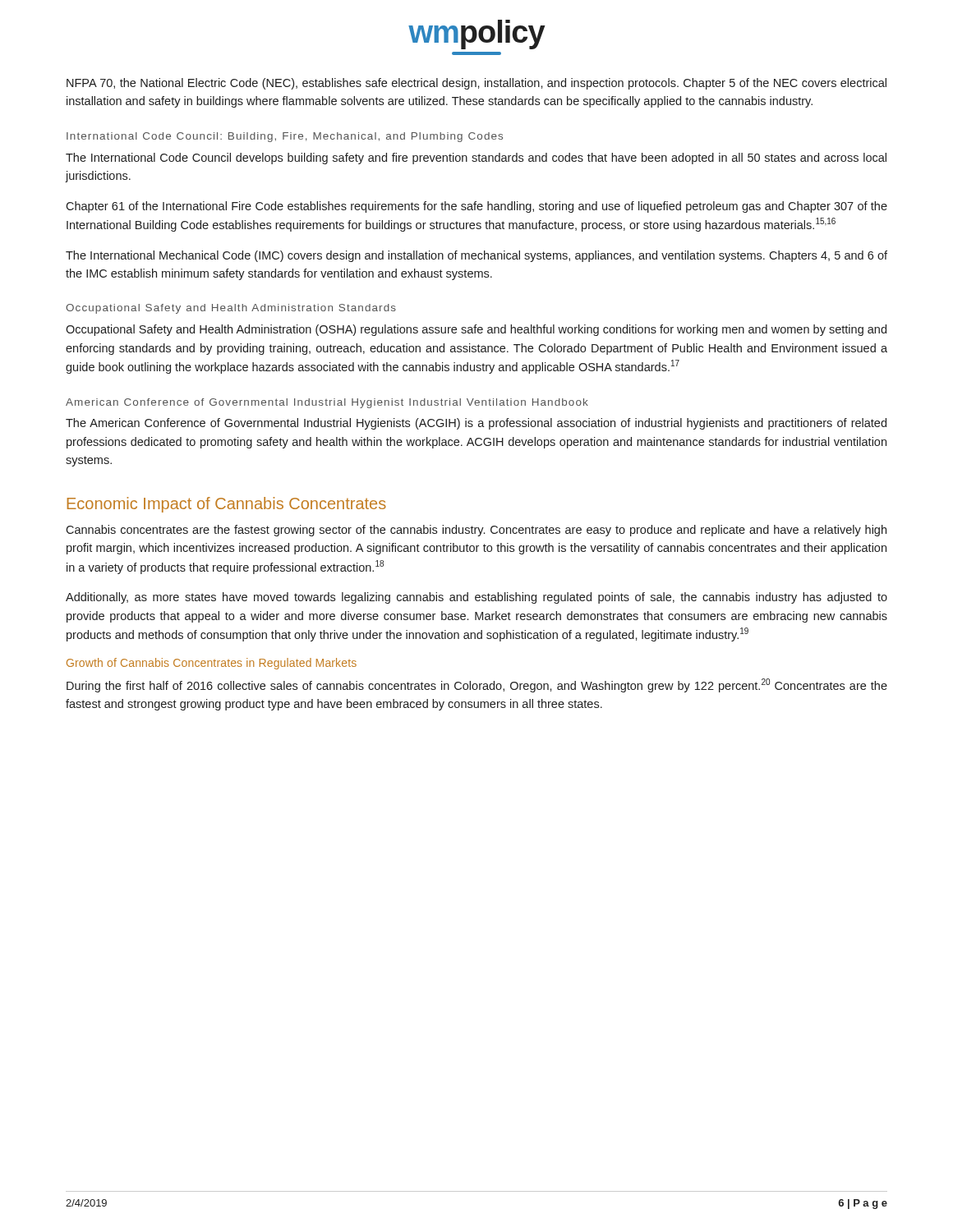
Task: Find the block starting "During the first half"
Action: point(476,694)
